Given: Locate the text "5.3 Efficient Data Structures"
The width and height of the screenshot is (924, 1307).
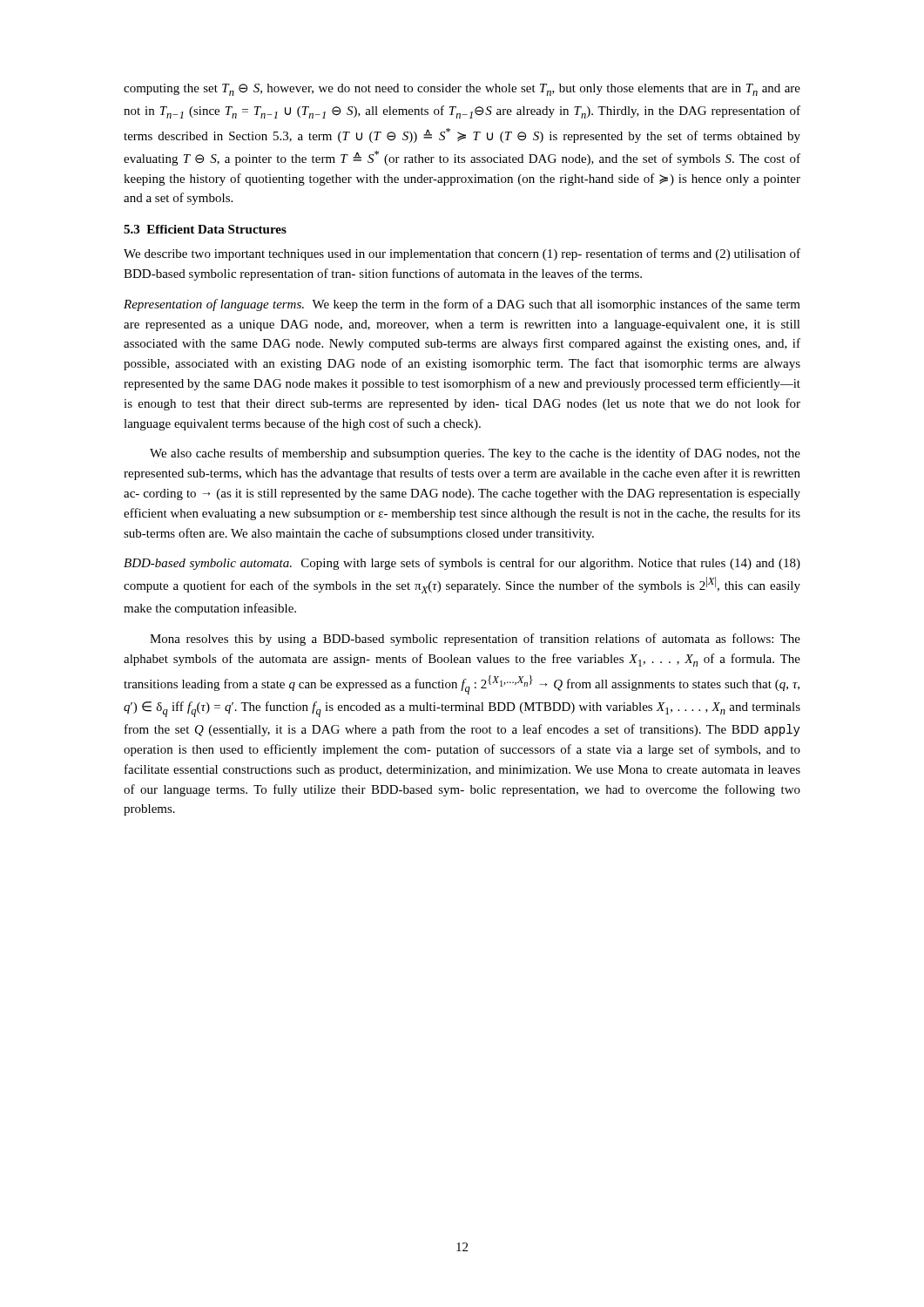Looking at the screenshot, I should click(x=205, y=229).
